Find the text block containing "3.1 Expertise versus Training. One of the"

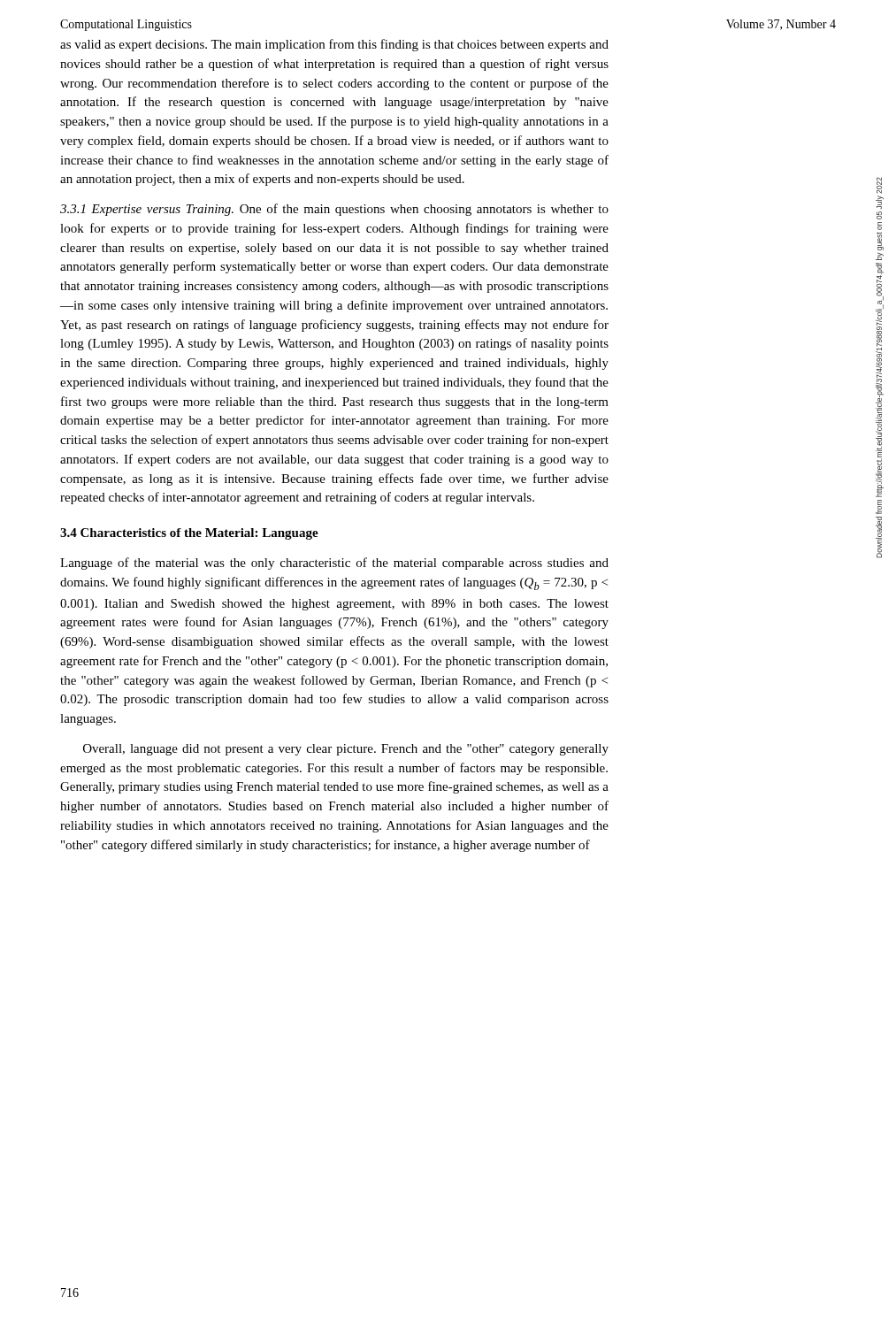point(334,354)
